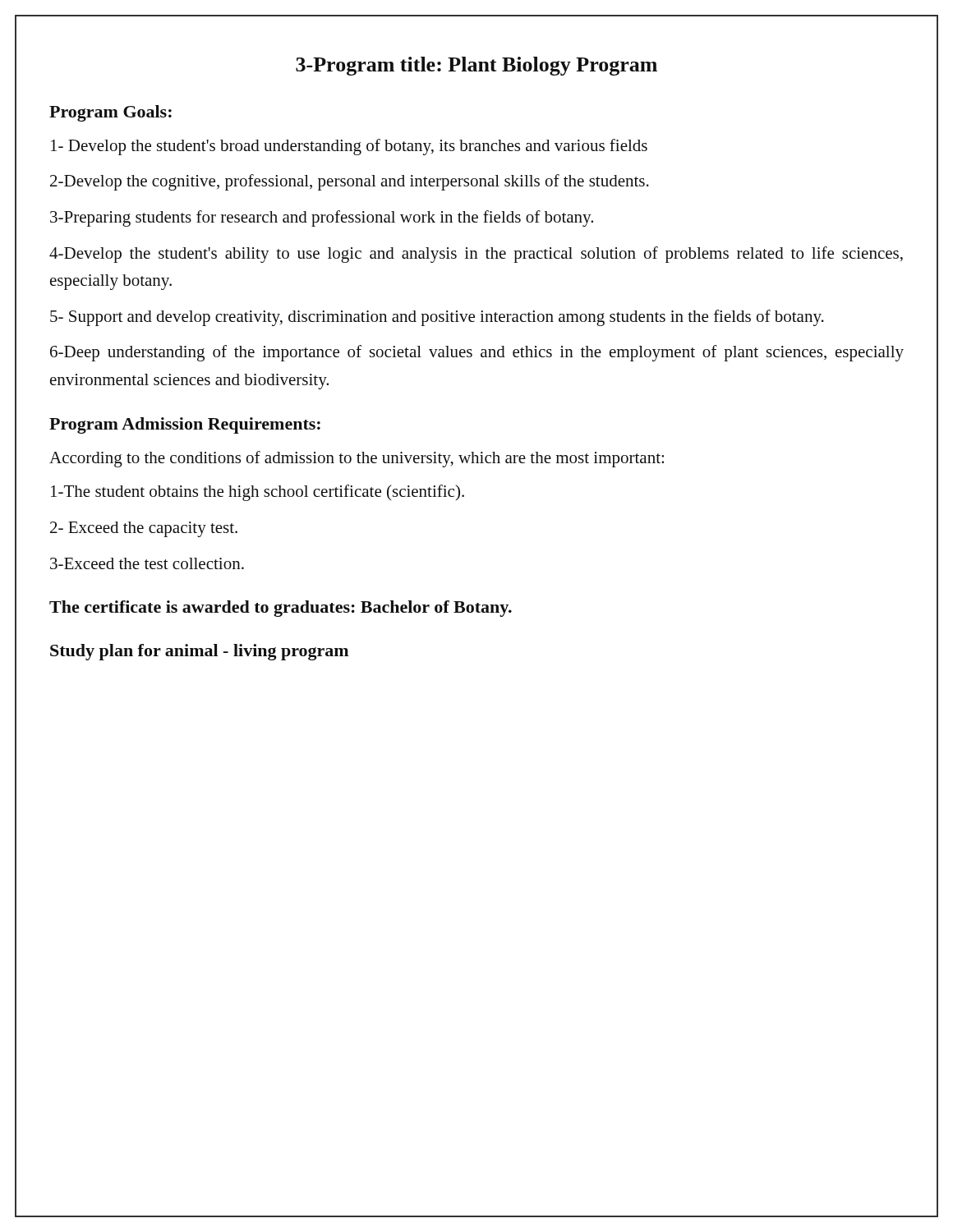Click on the list item with the text "4-Develop the student's ability to use"
The image size is (953, 1232).
(476, 266)
